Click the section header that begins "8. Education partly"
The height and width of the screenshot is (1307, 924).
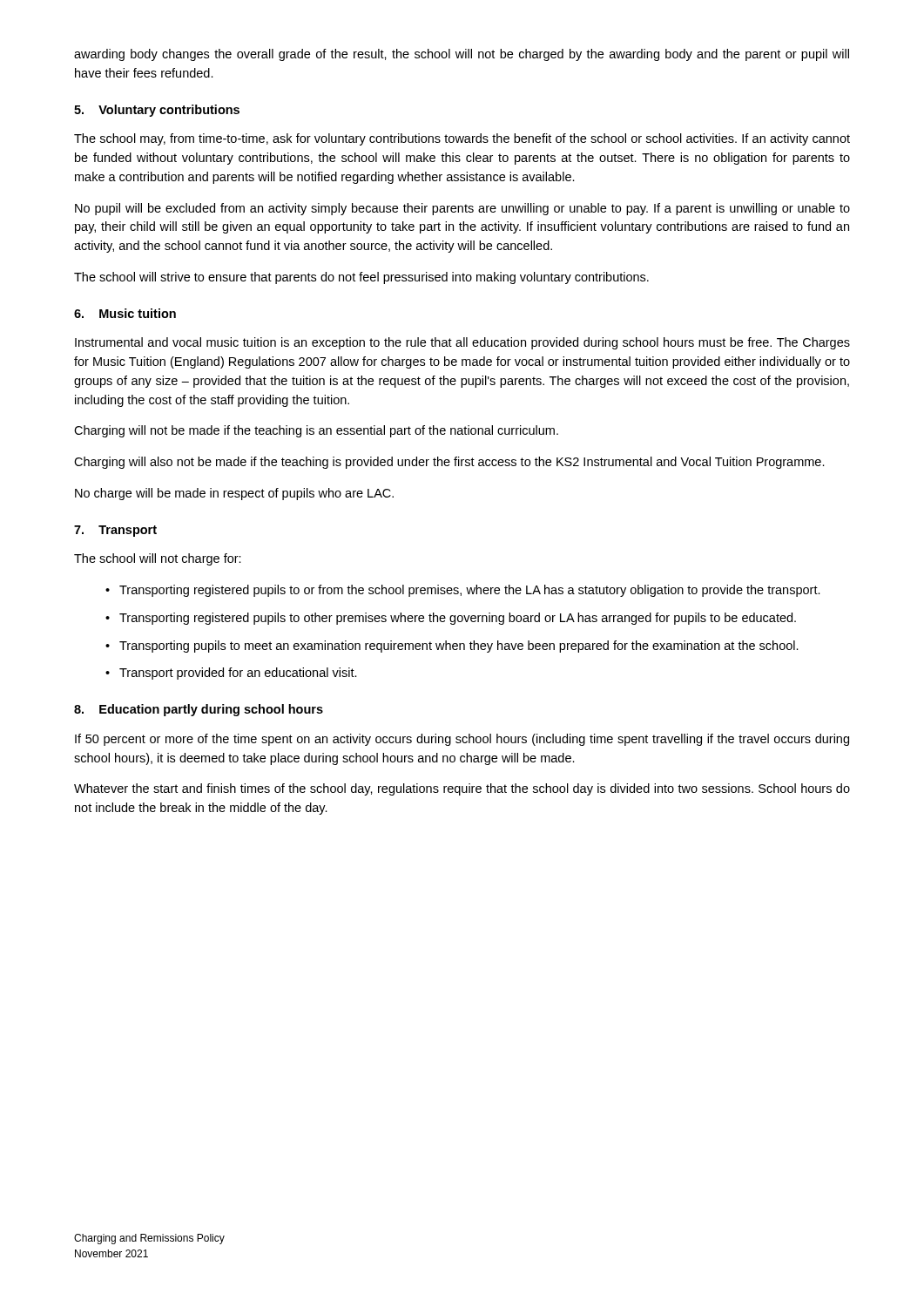pos(199,709)
